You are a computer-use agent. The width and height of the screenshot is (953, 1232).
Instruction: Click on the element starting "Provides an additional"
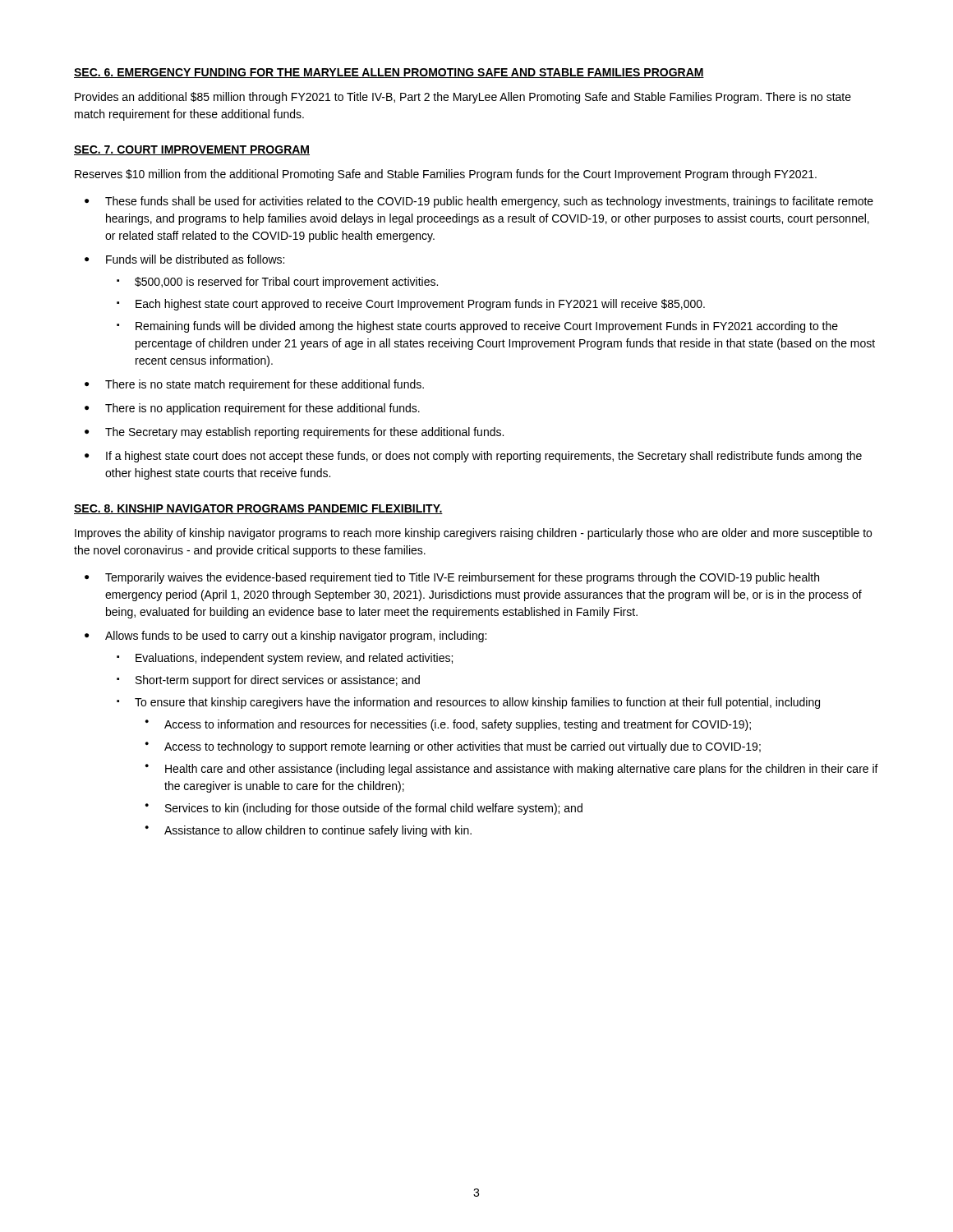click(x=463, y=106)
